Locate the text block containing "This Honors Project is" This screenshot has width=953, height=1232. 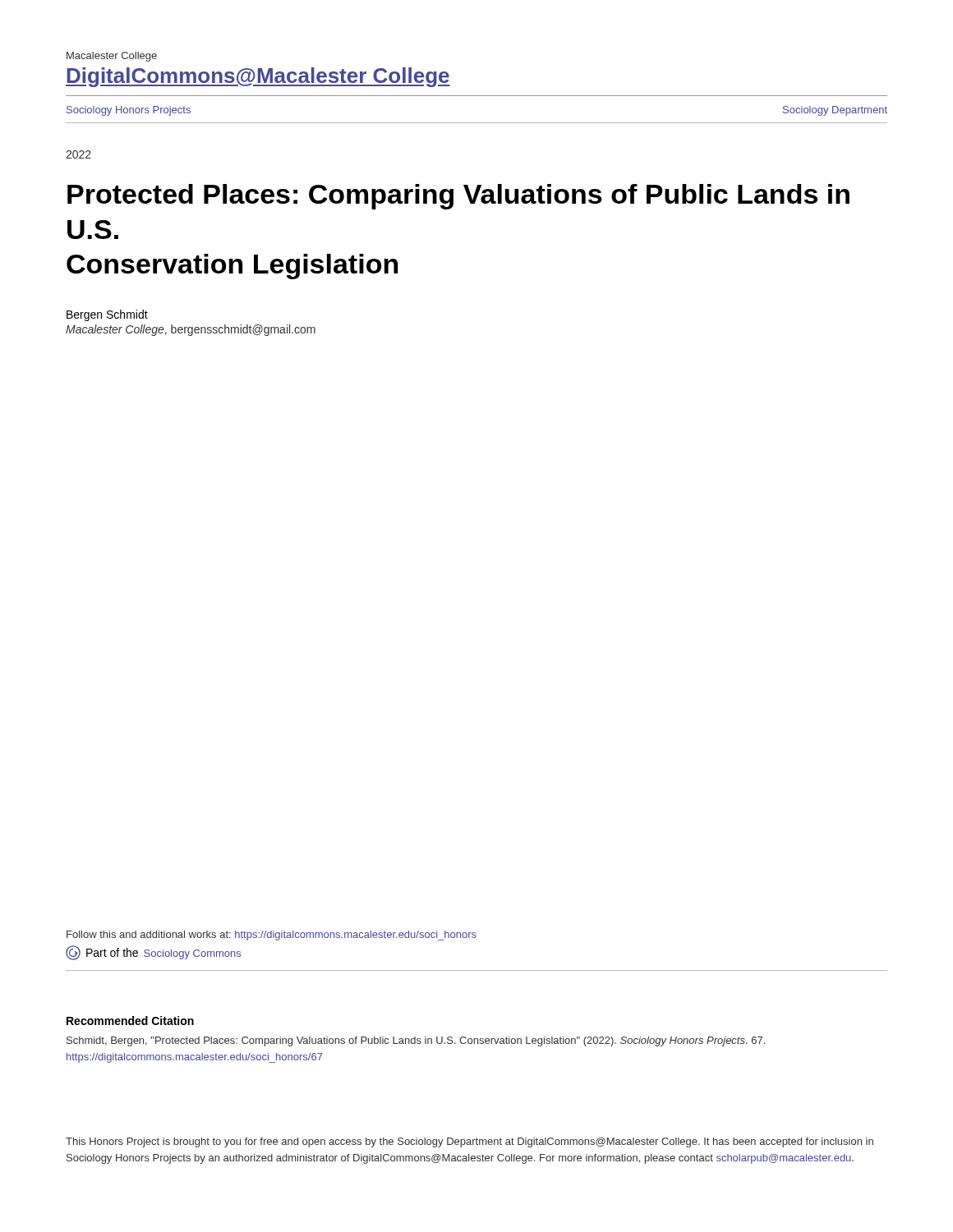[x=470, y=1150]
